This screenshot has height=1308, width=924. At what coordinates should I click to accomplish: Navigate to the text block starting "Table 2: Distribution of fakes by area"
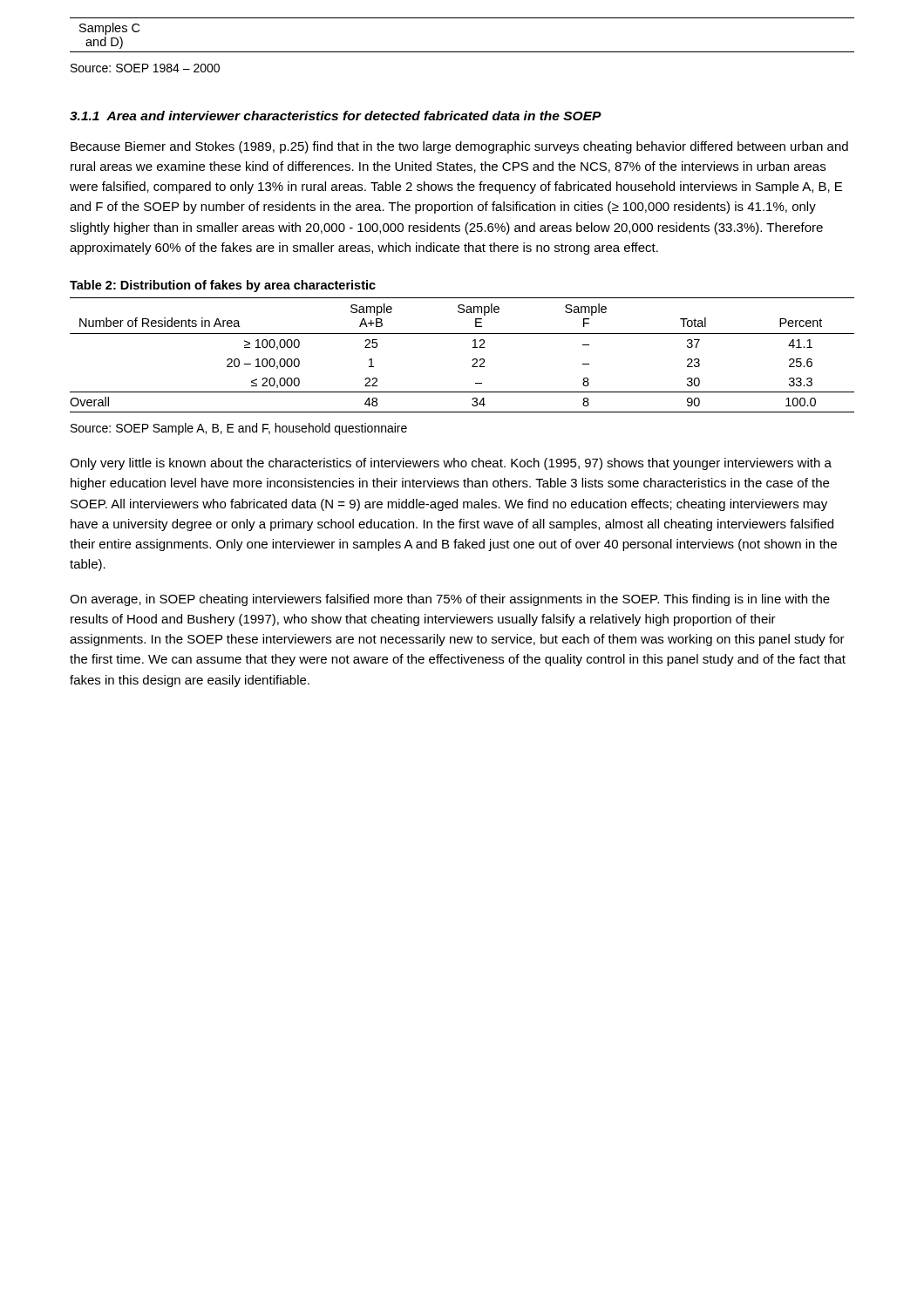223,285
